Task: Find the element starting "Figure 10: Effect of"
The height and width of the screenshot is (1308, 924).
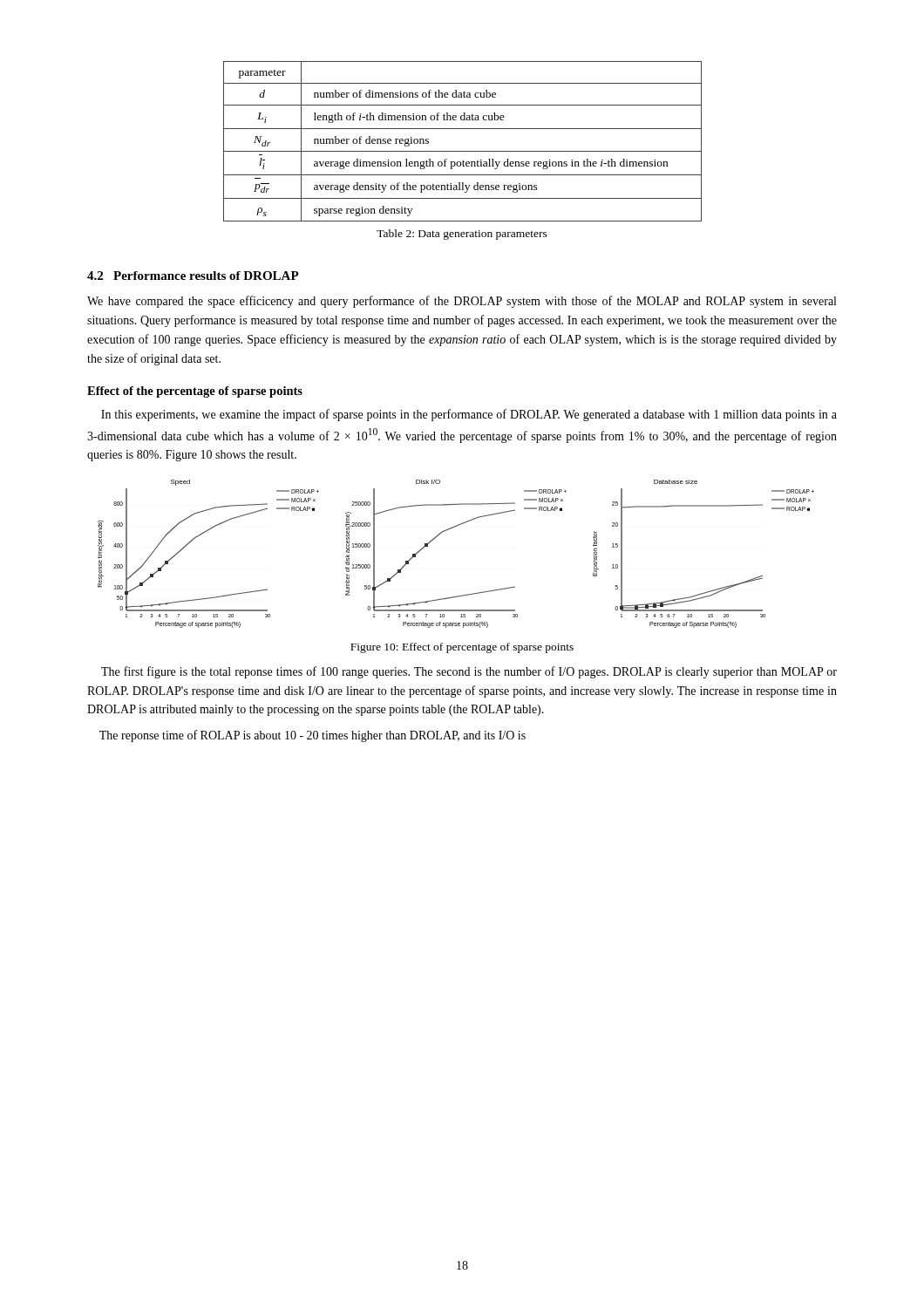Action: point(462,647)
